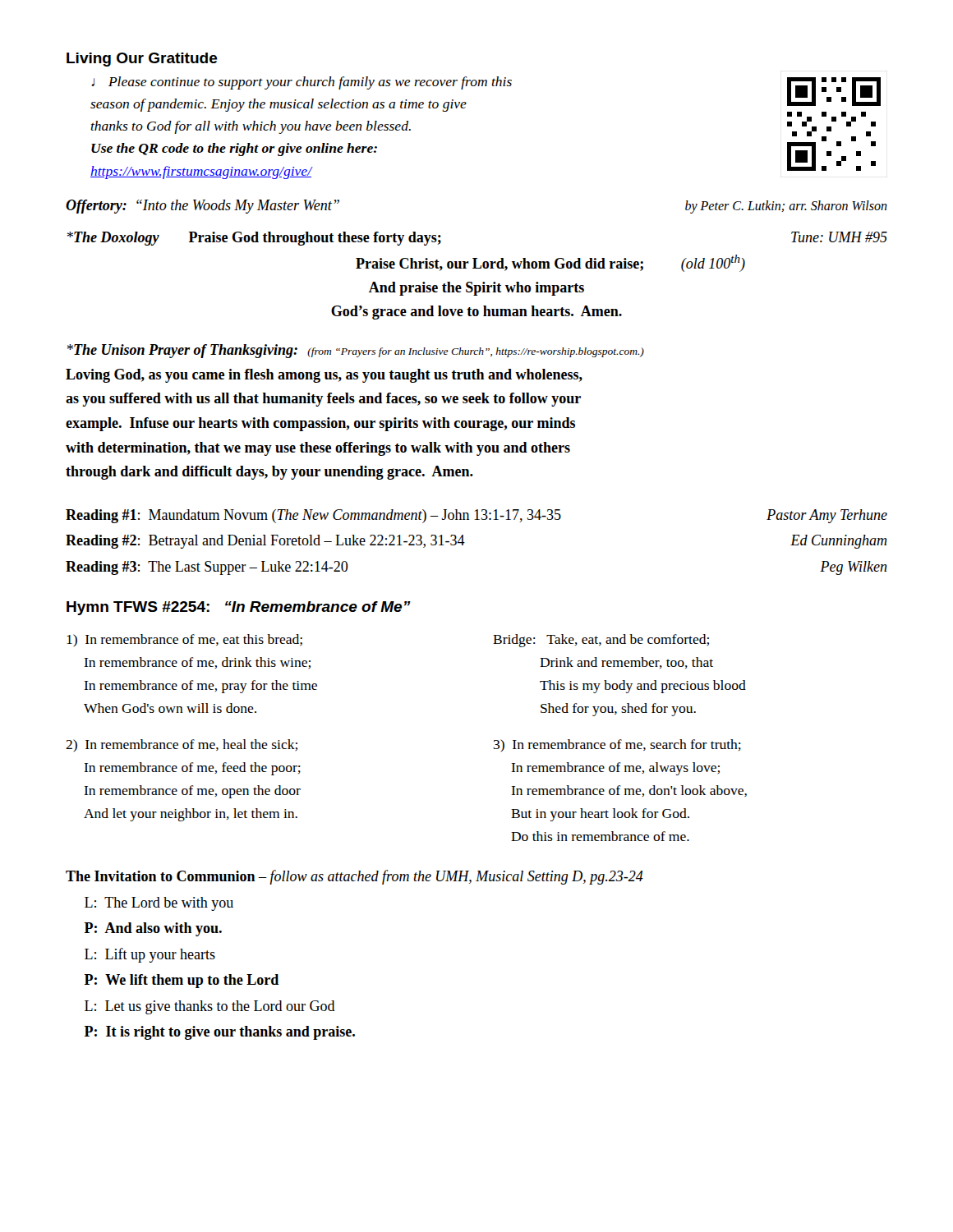
Task: Point to the element starting "Bridge: Take, eat, and"
Action: (x=619, y=674)
